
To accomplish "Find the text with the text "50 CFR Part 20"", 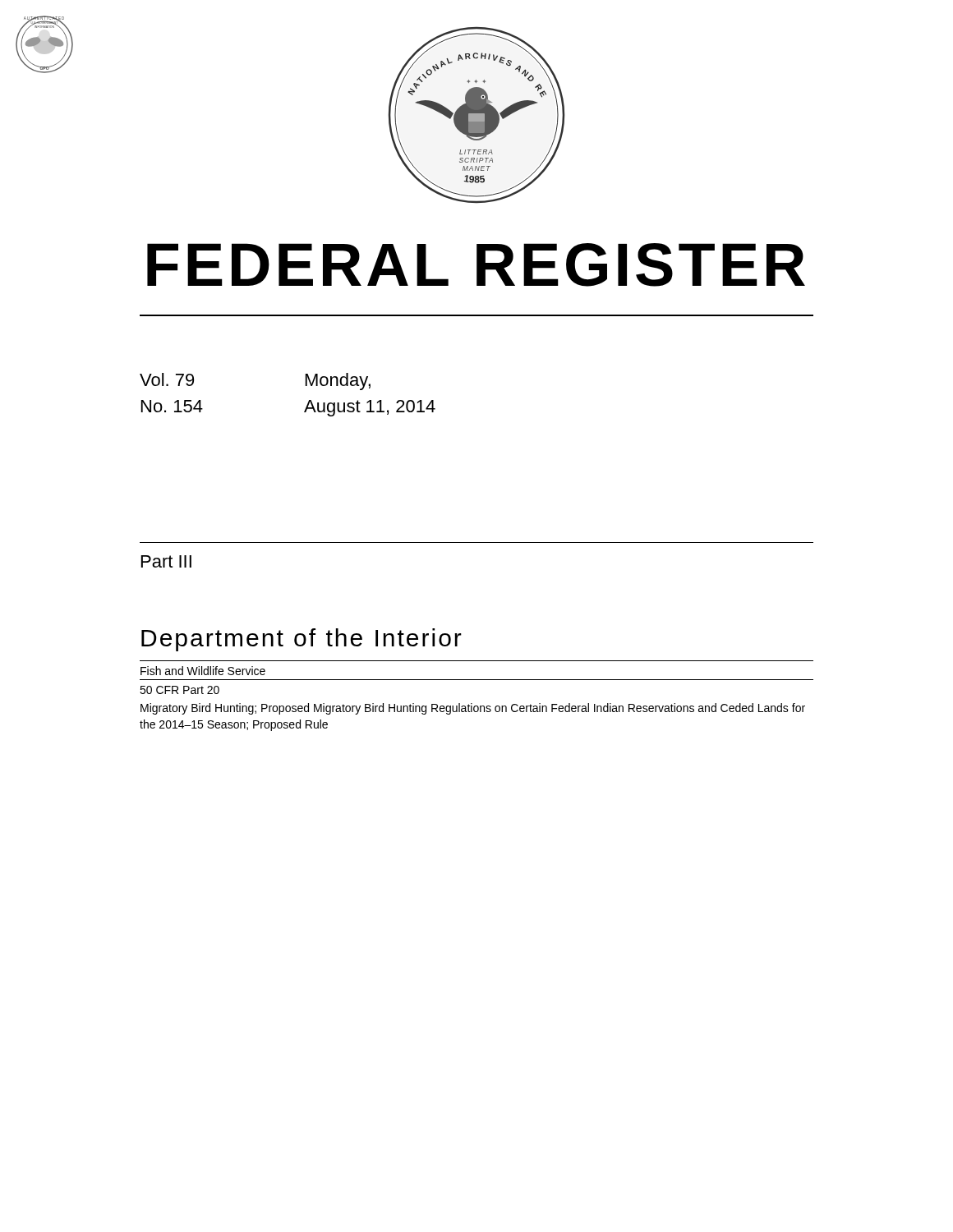I will coord(180,690).
